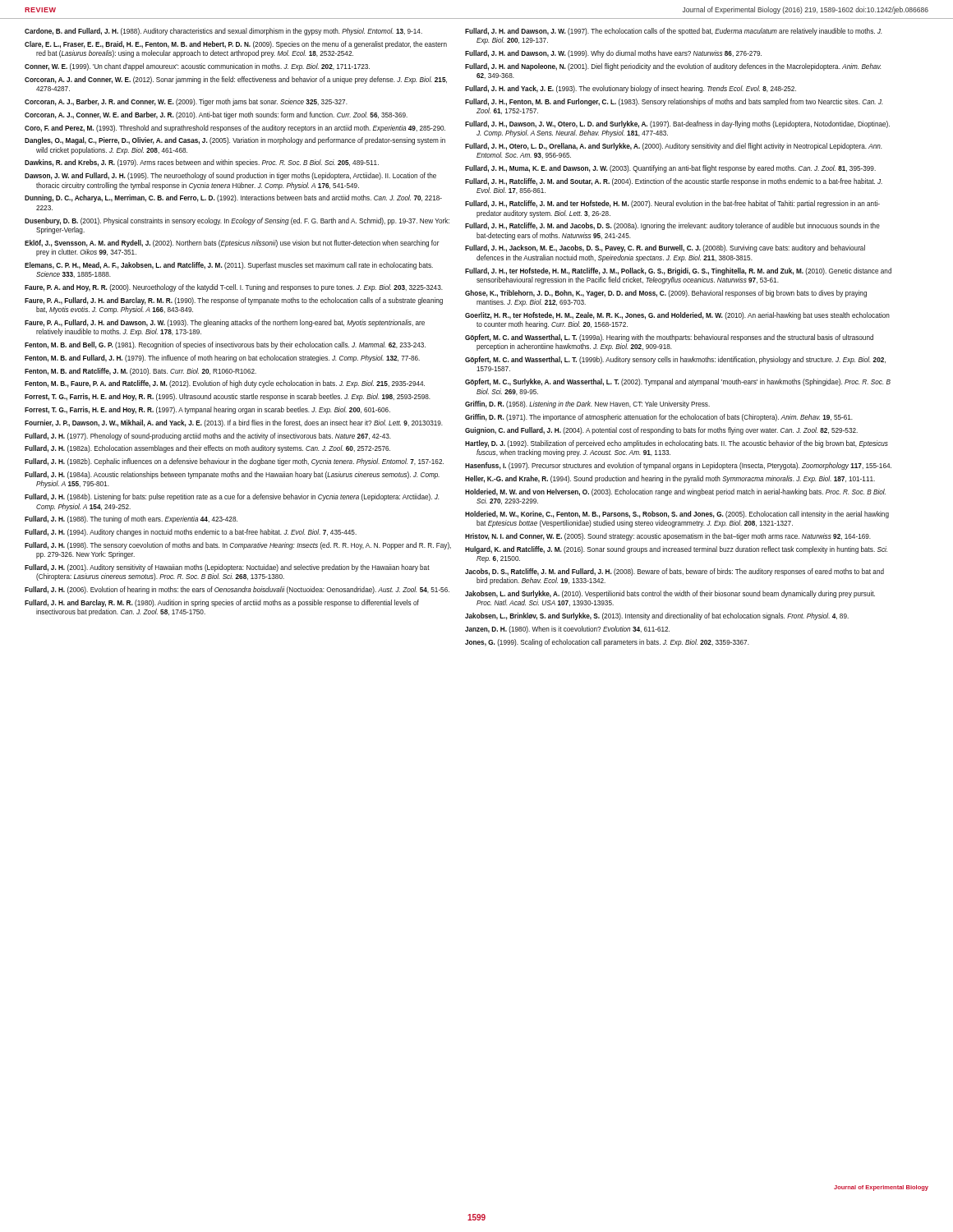The width and height of the screenshot is (953, 1232).
Task: Find the region starting "Hristov, N. I. and Conner, W."
Action: pos(668,537)
